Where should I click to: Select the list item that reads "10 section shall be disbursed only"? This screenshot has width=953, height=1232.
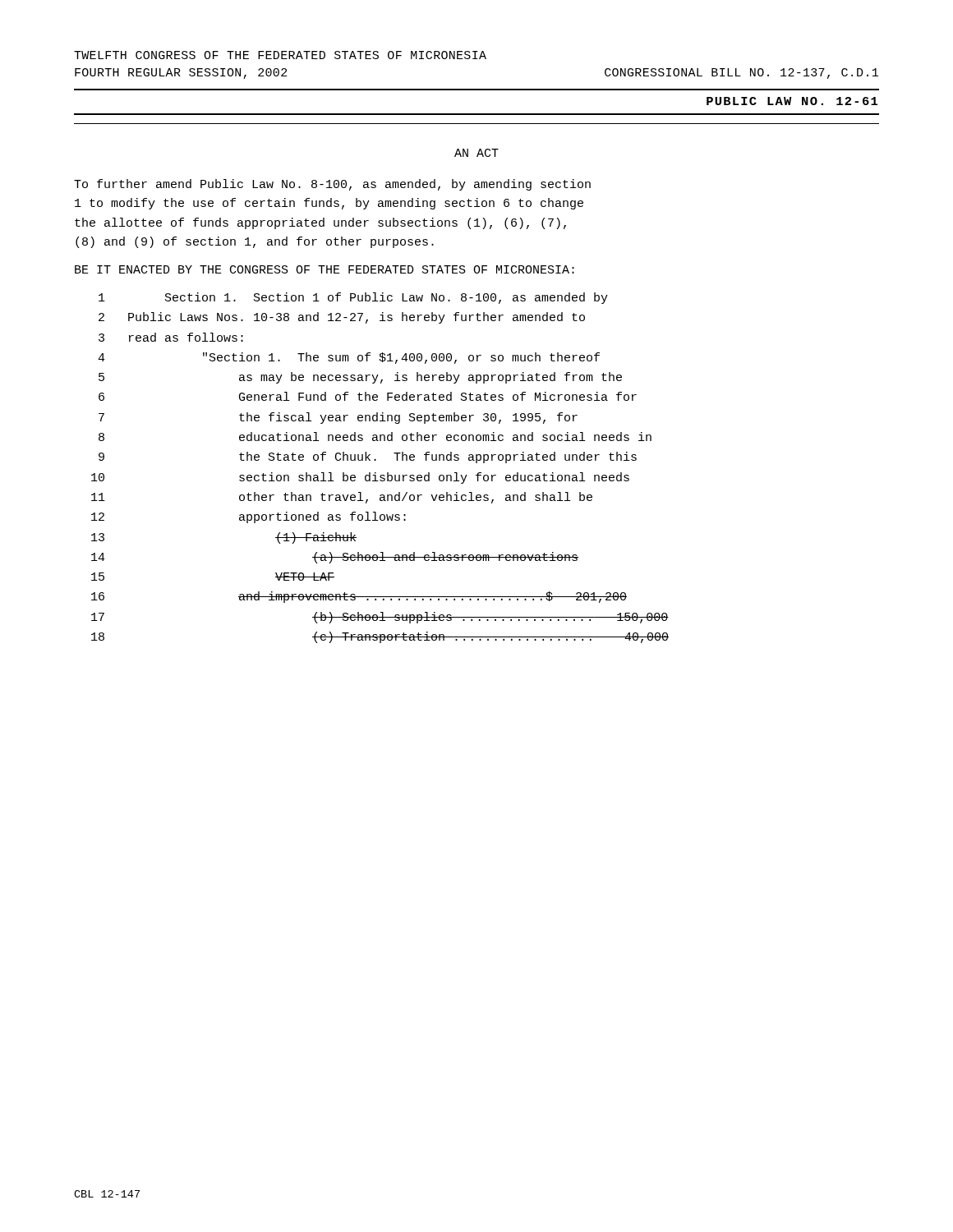476,479
